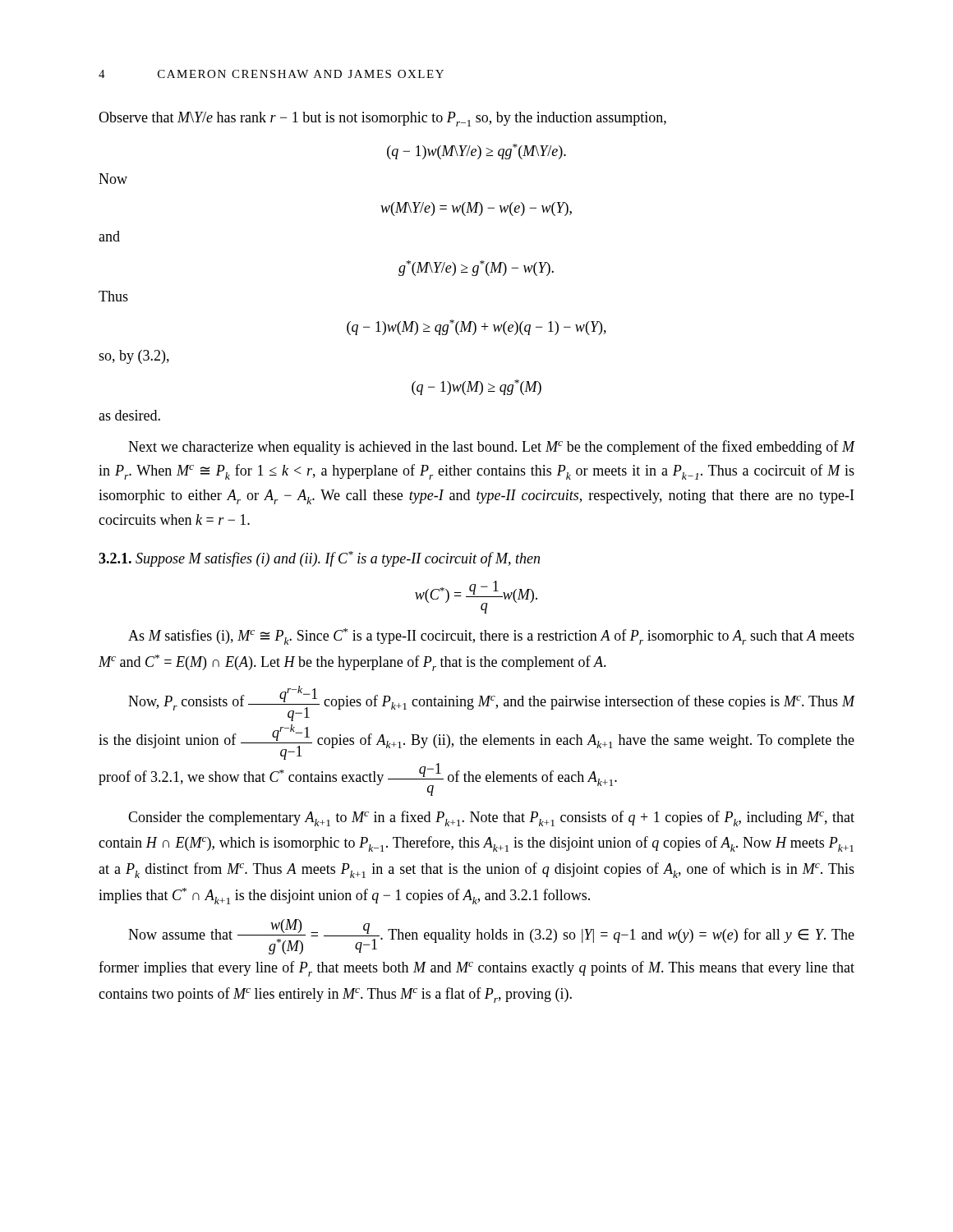The width and height of the screenshot is (953, 1232).
Task: Locate the text block that reads "Now, Pr consists of qr−k−1q−1 copies of Pk+1"
Action: pos(476,740)
